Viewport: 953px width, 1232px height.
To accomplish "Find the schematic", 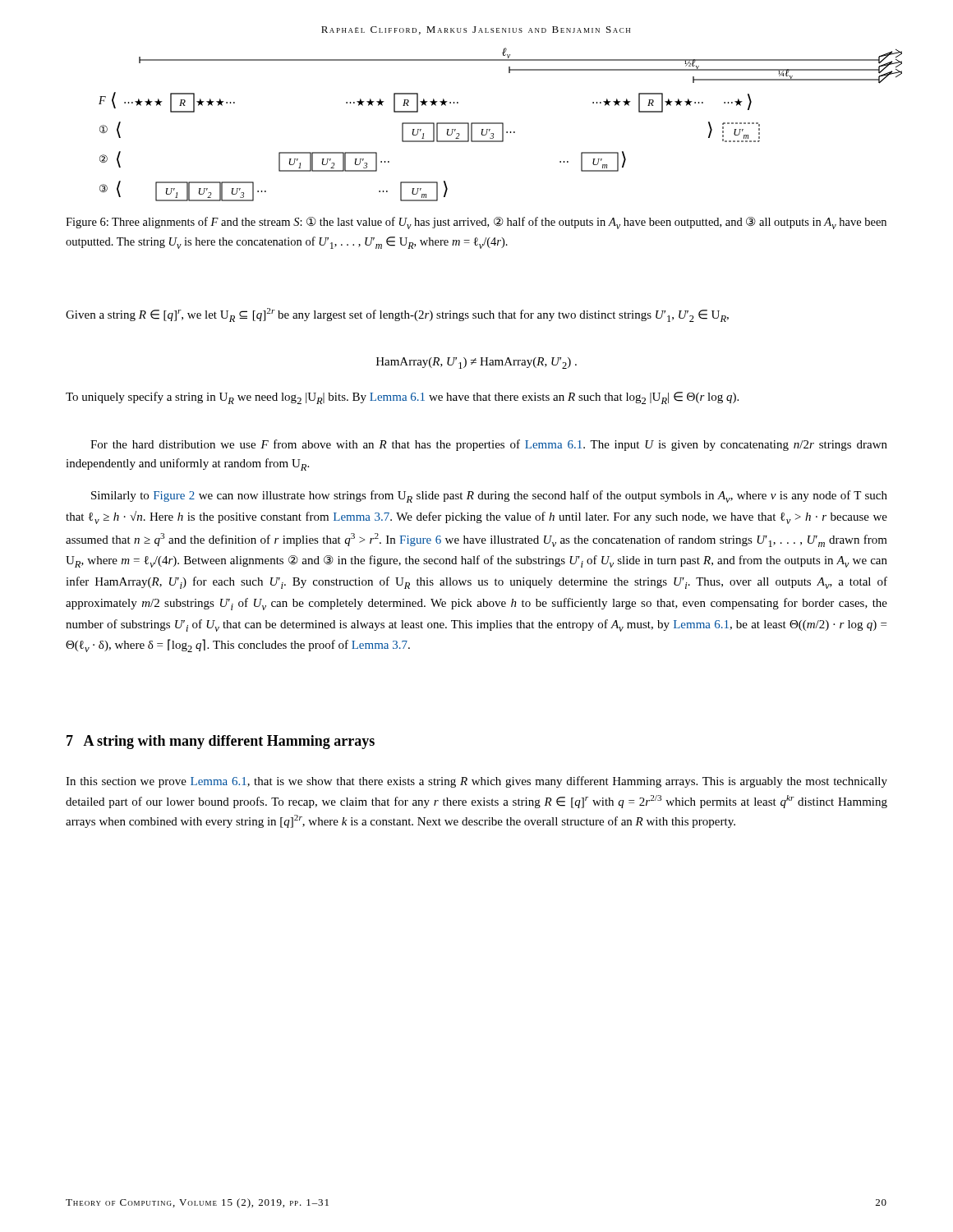I will [476, 127].
